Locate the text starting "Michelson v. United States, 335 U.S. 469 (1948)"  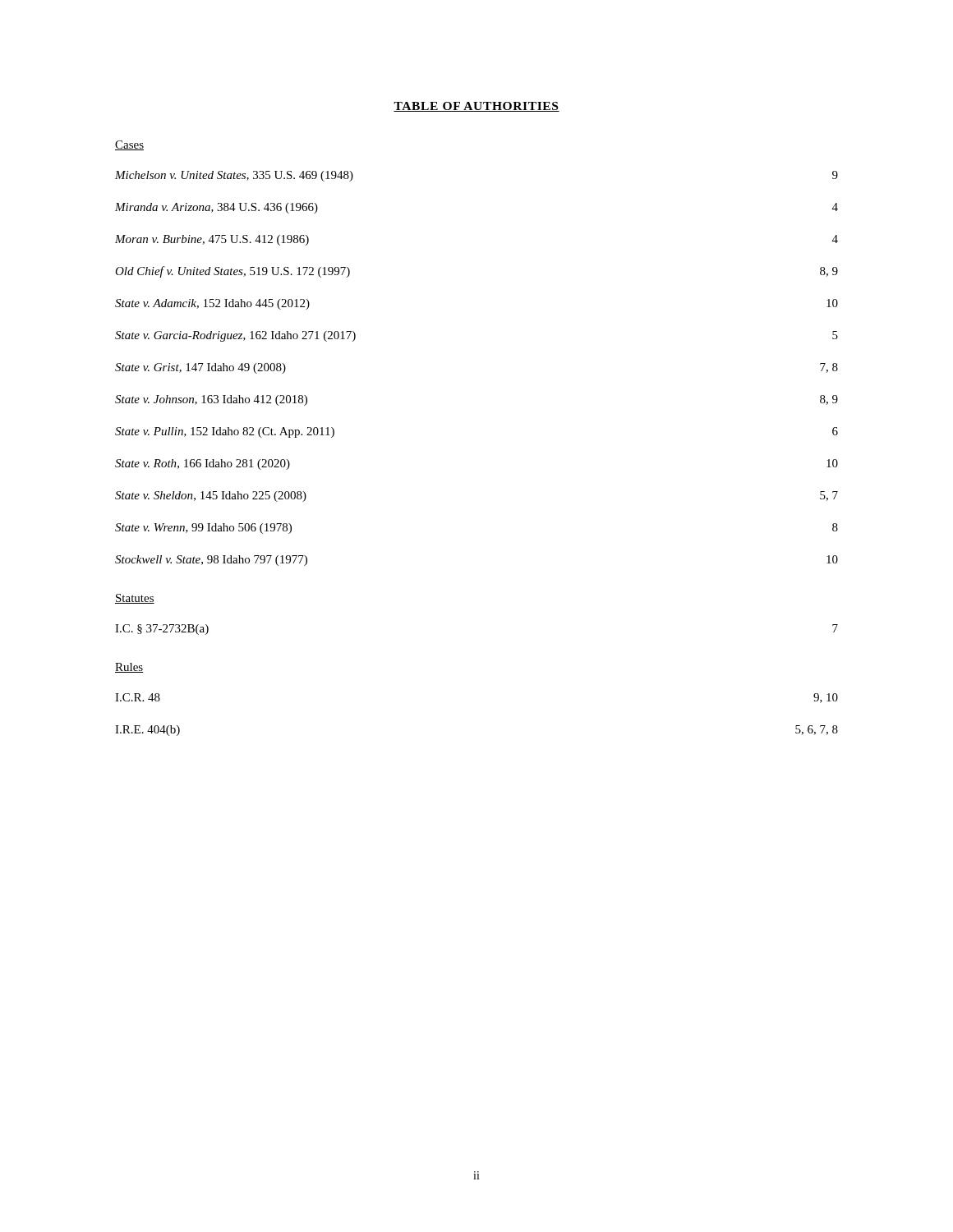pos(235,176)
